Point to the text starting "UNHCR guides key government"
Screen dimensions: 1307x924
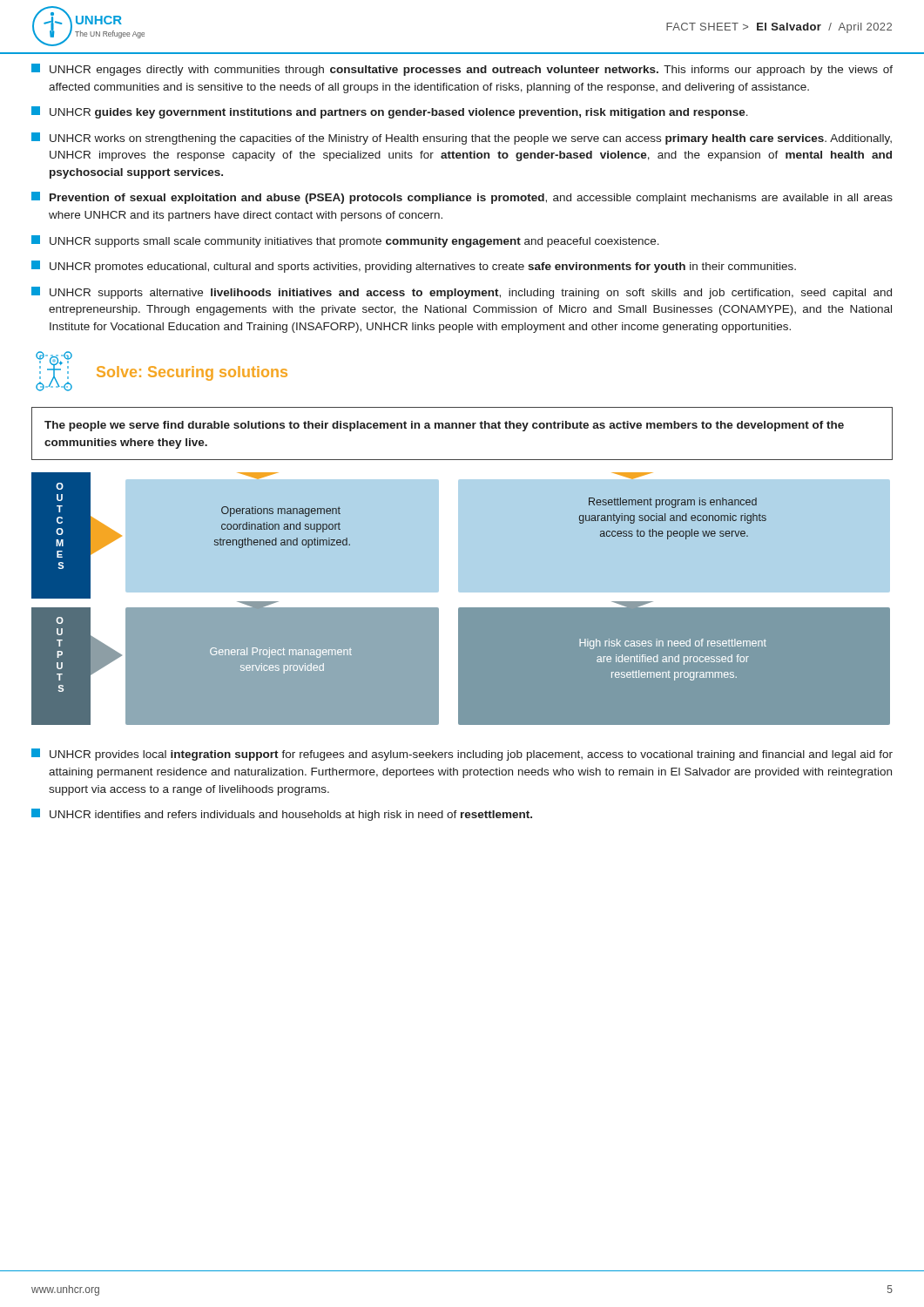pyautogui.click(x=462, y=112)
